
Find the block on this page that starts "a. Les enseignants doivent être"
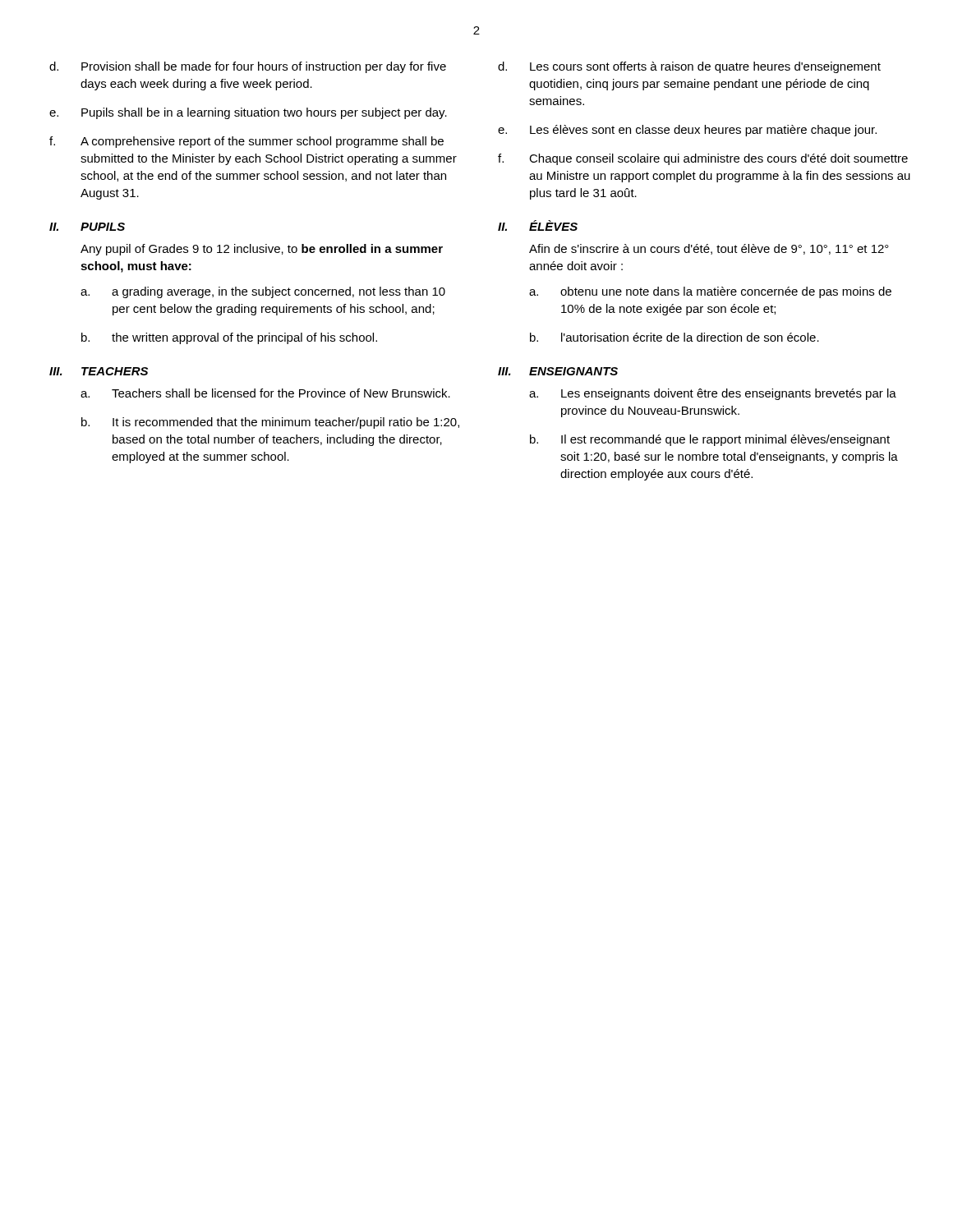[x=721, y=402]
